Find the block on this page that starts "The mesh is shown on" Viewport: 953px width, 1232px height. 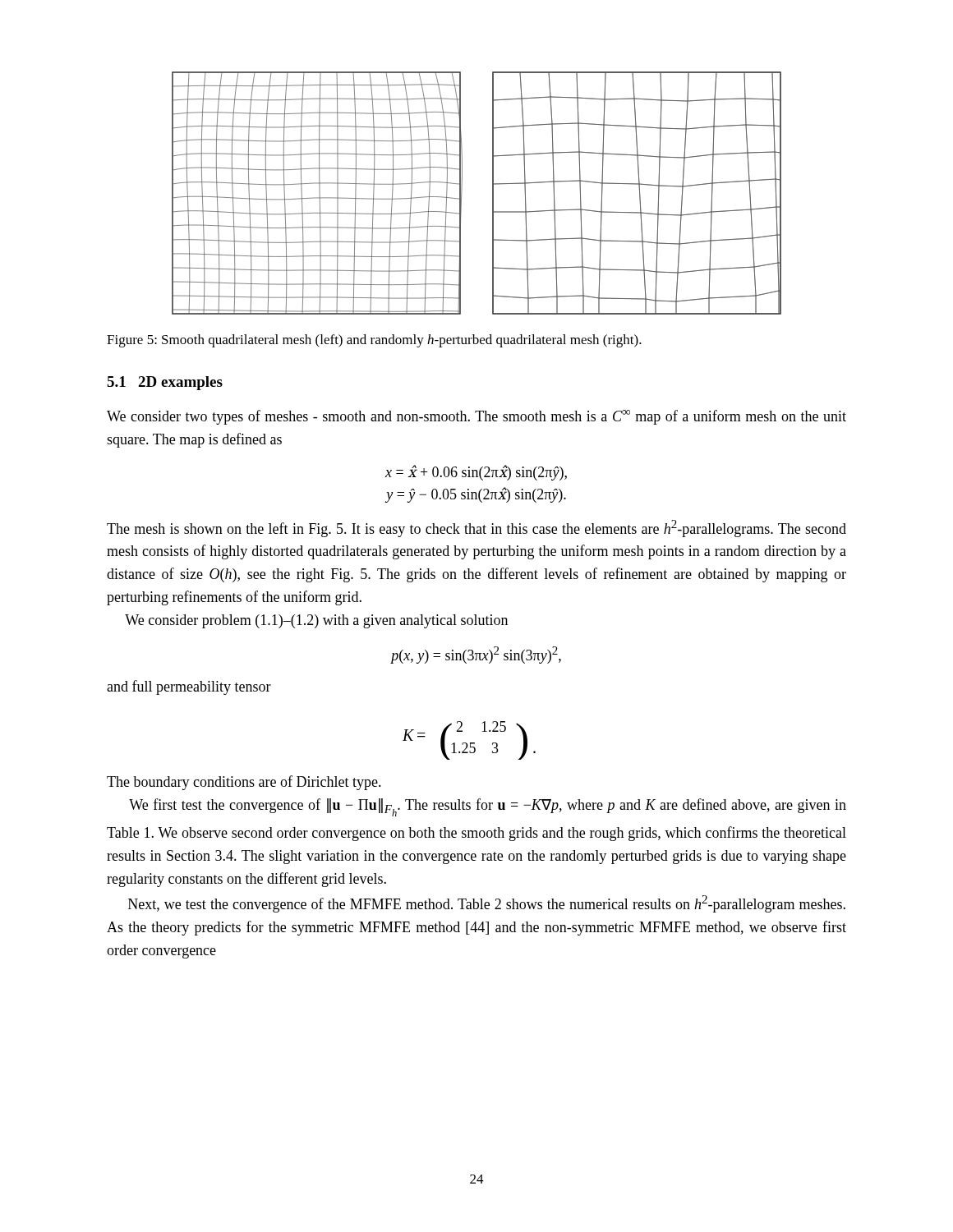coord(476,573)
